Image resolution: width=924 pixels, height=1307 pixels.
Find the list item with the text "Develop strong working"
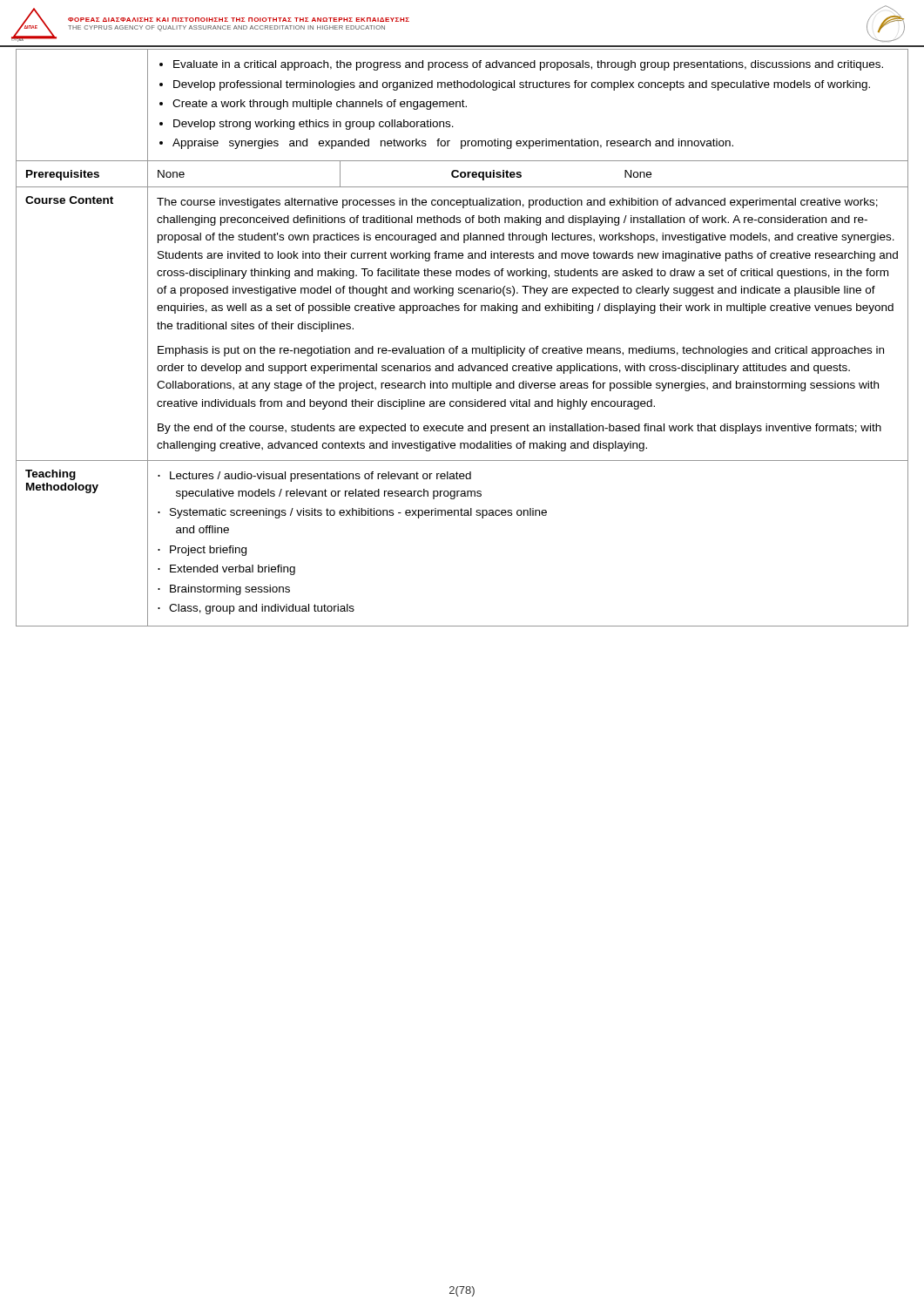coord(313,123)
